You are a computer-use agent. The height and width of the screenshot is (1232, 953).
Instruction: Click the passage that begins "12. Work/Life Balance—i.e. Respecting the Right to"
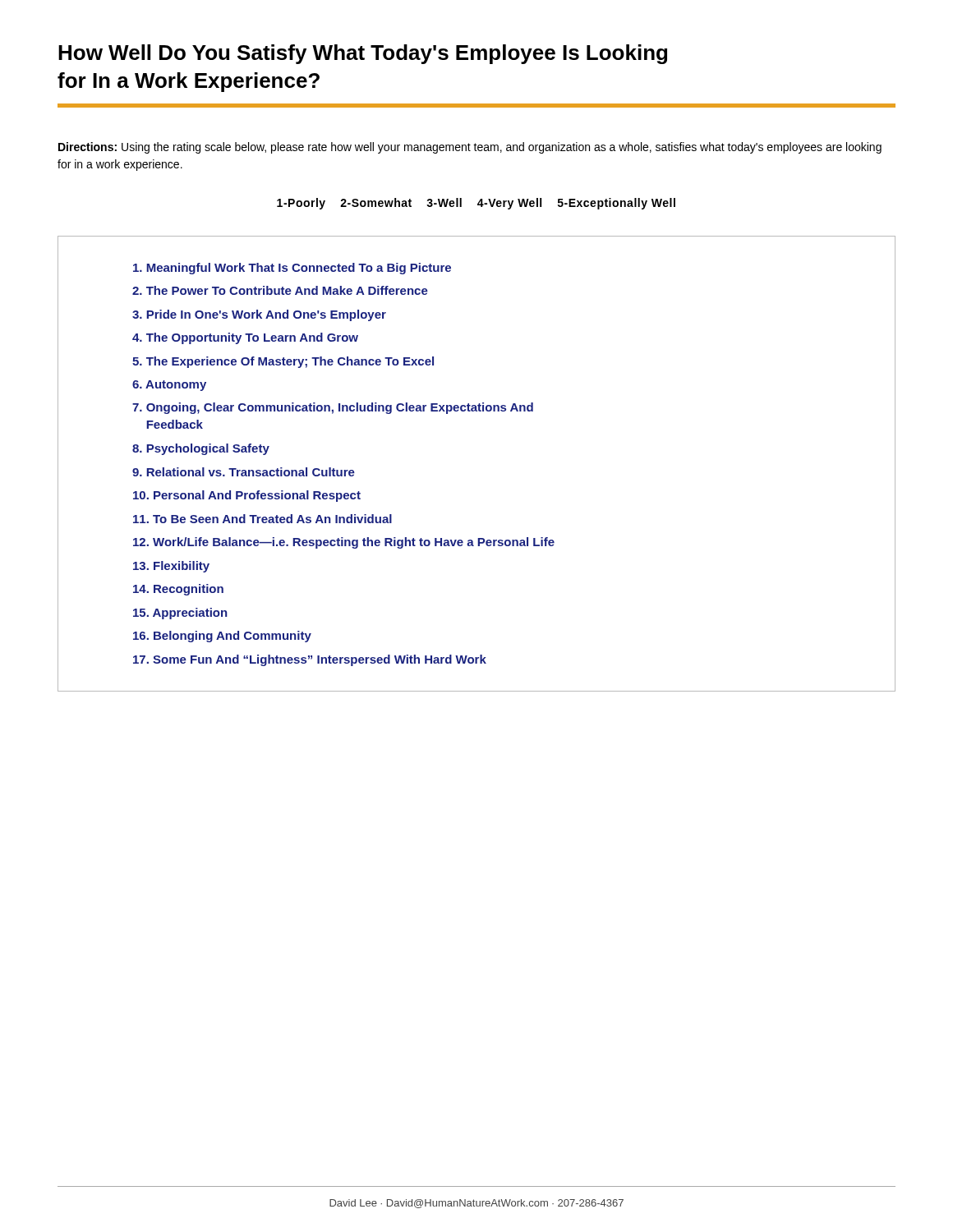click(343, 542)
